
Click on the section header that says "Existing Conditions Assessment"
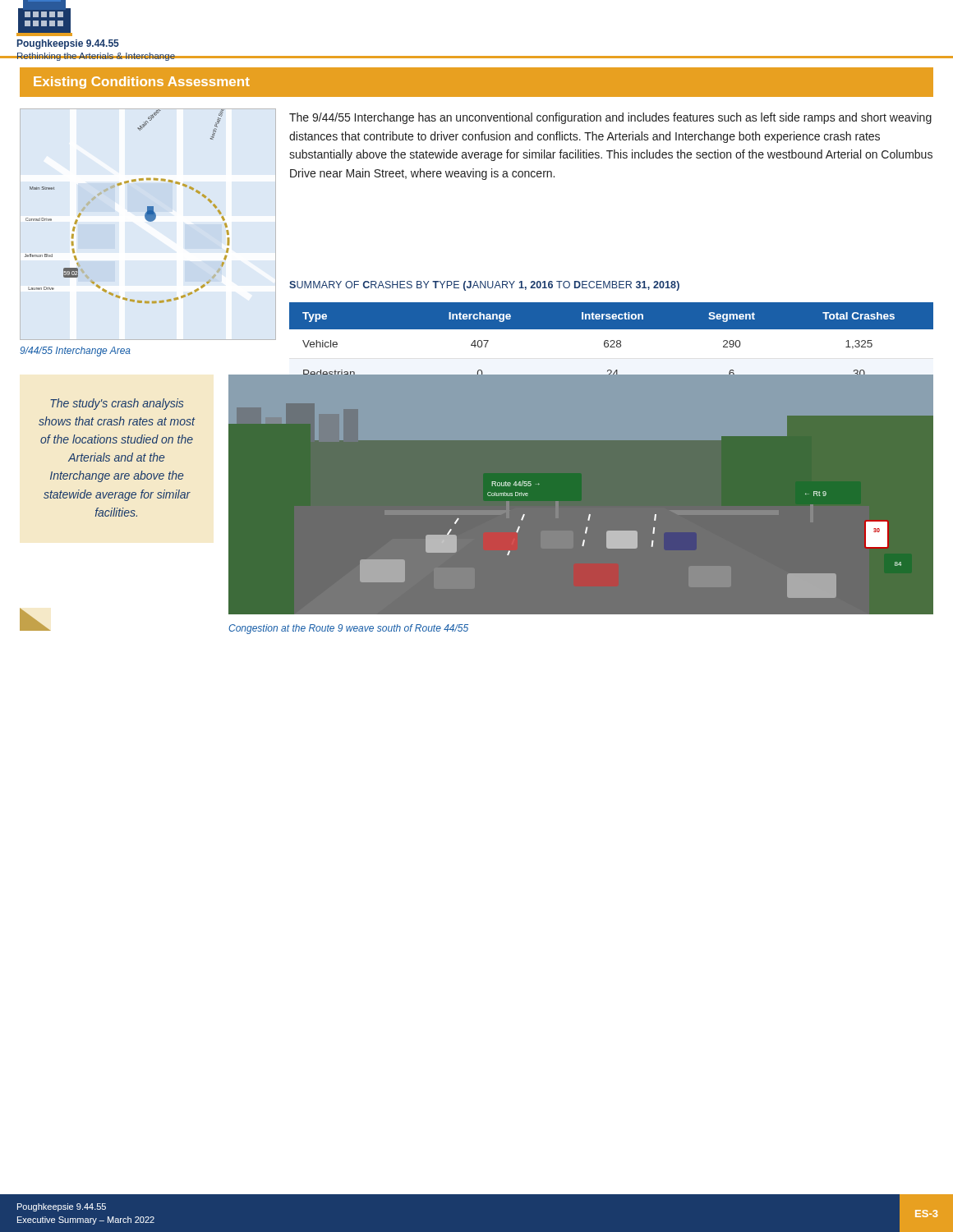[141, 82]
